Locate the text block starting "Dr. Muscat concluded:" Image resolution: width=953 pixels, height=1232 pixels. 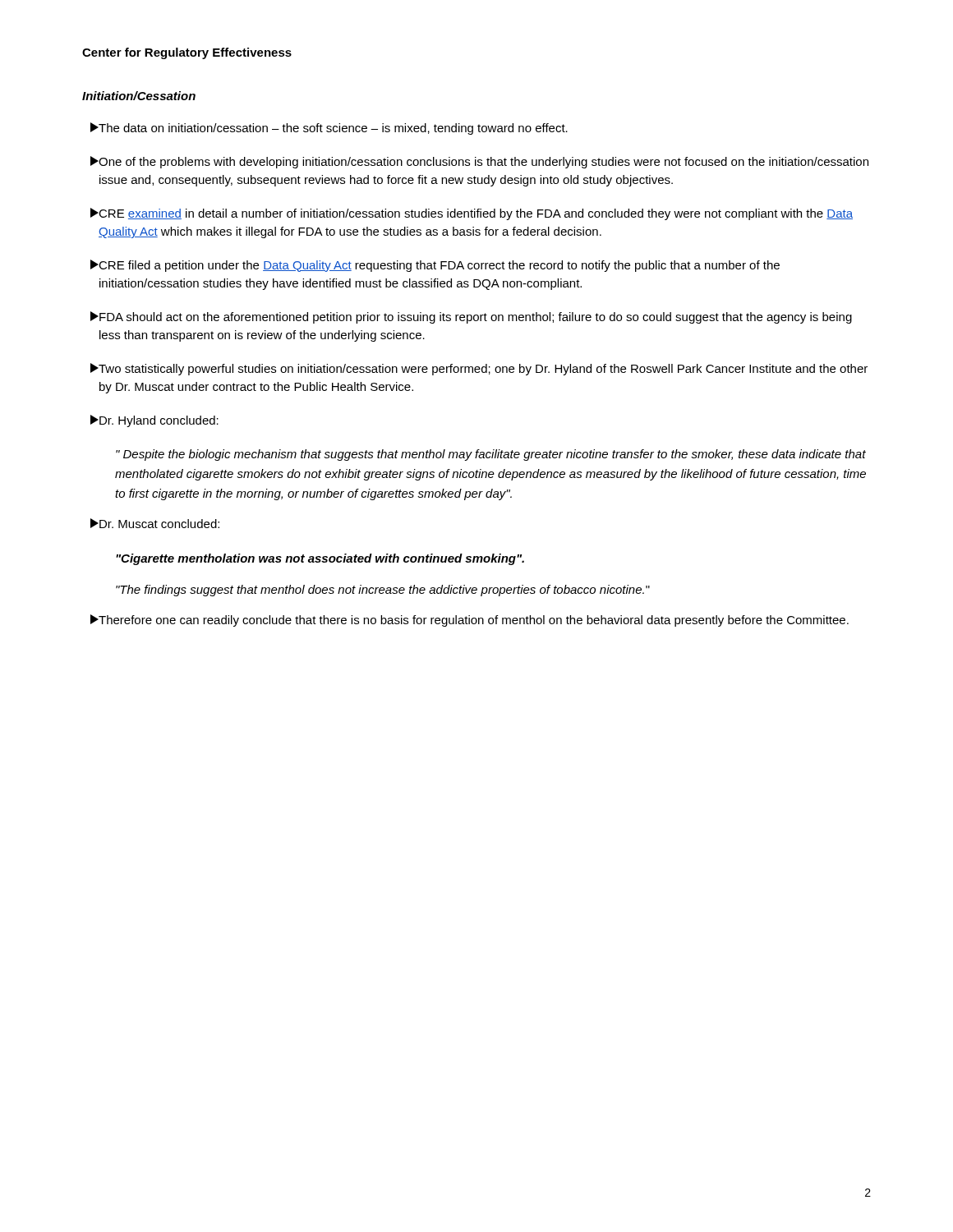click(155, 523)
